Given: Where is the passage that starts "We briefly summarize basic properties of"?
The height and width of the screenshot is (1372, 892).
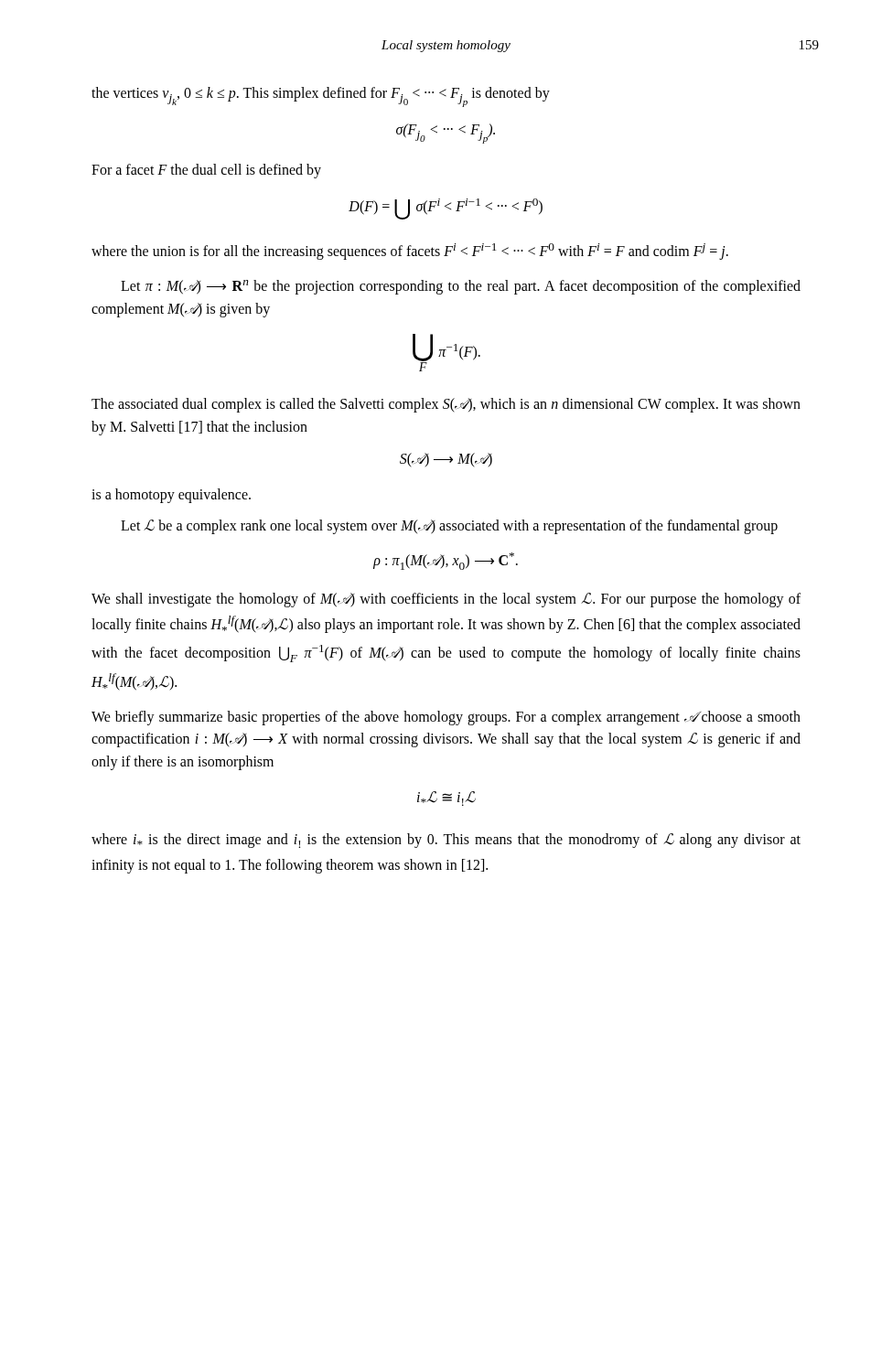Looking at the screenshot, I should click(446, 739).
